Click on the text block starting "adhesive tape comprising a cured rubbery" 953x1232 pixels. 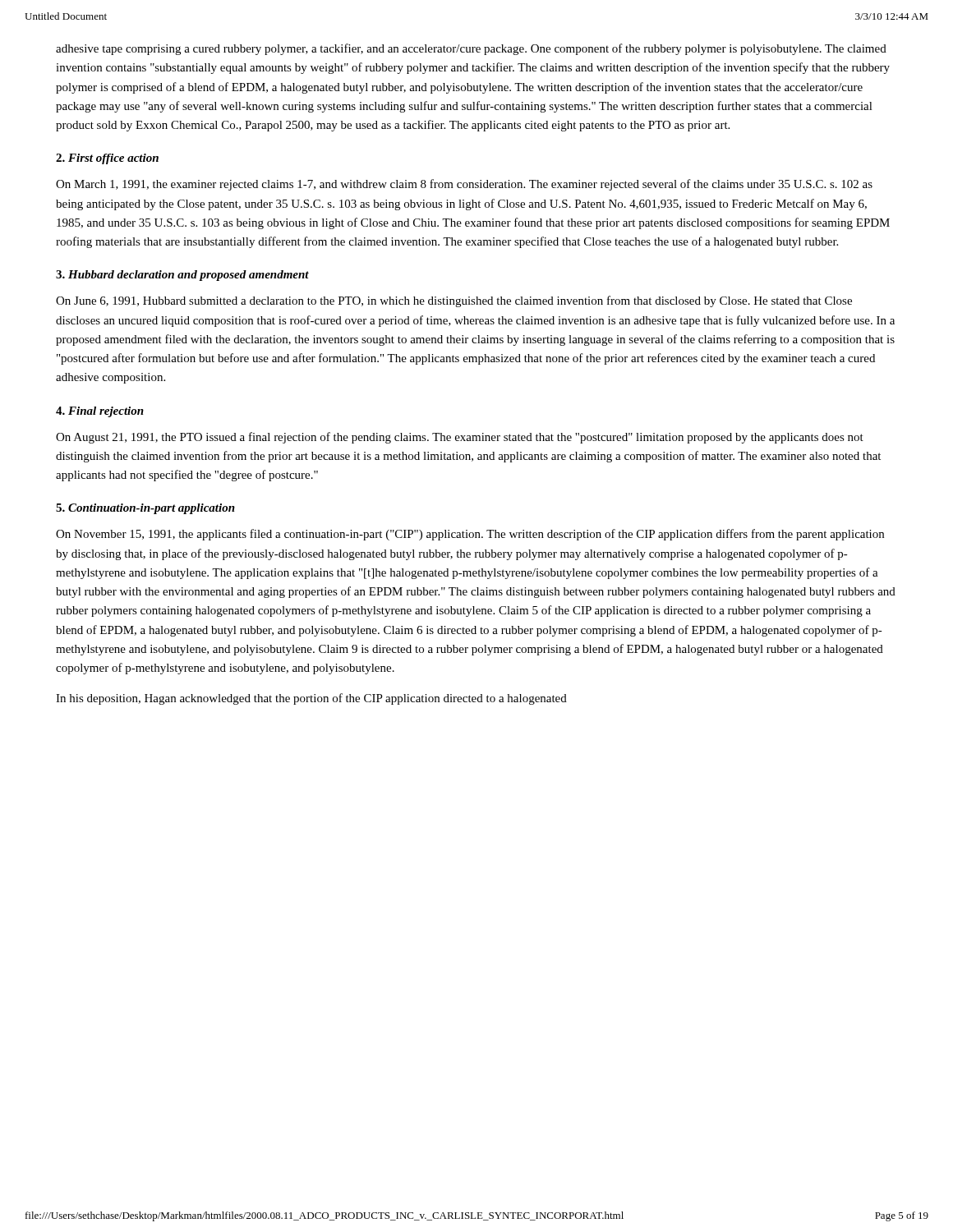pyautogui.click(x=476, y=87)
